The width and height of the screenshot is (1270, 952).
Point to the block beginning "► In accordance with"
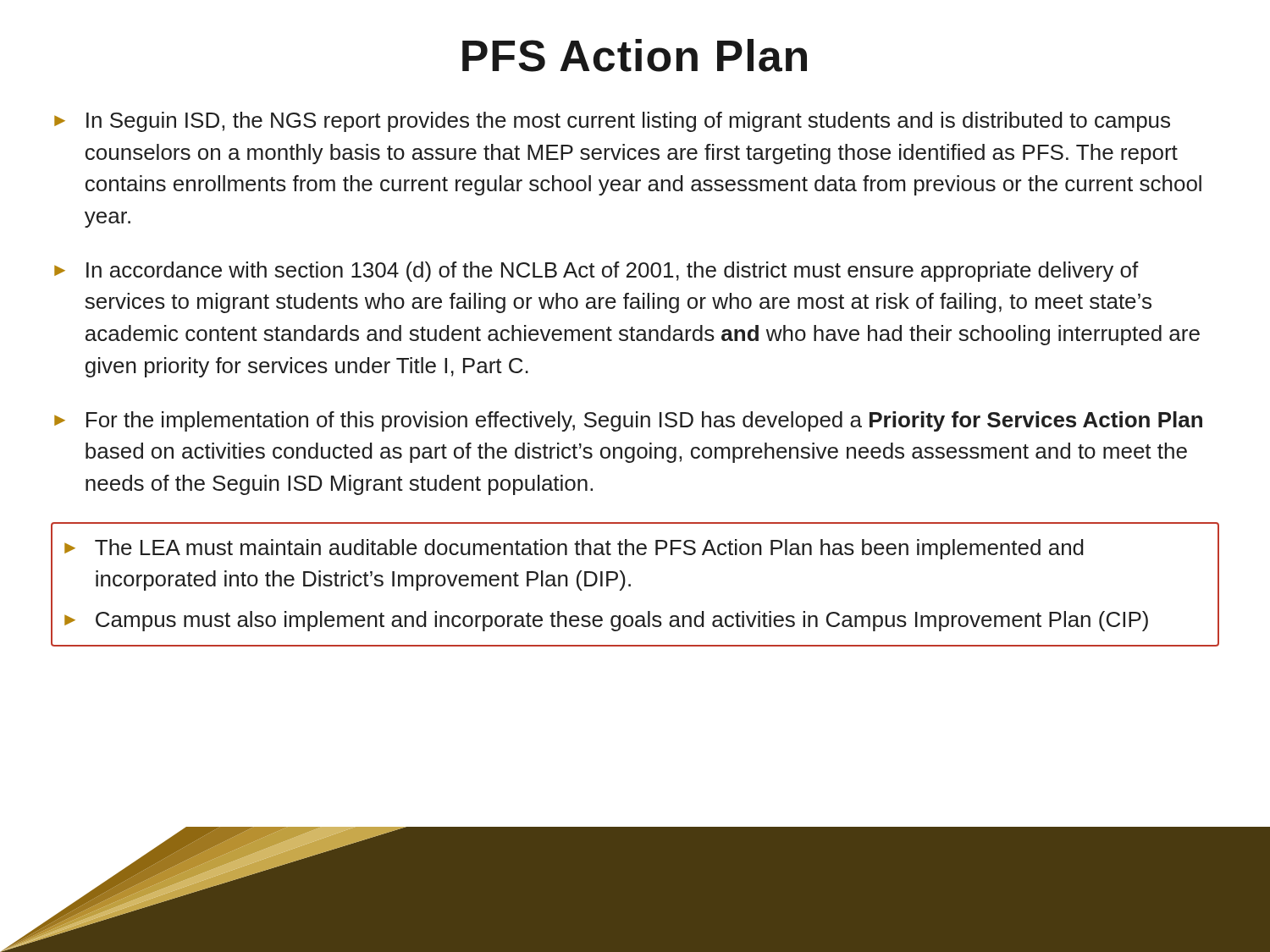(x=631, y=318)
